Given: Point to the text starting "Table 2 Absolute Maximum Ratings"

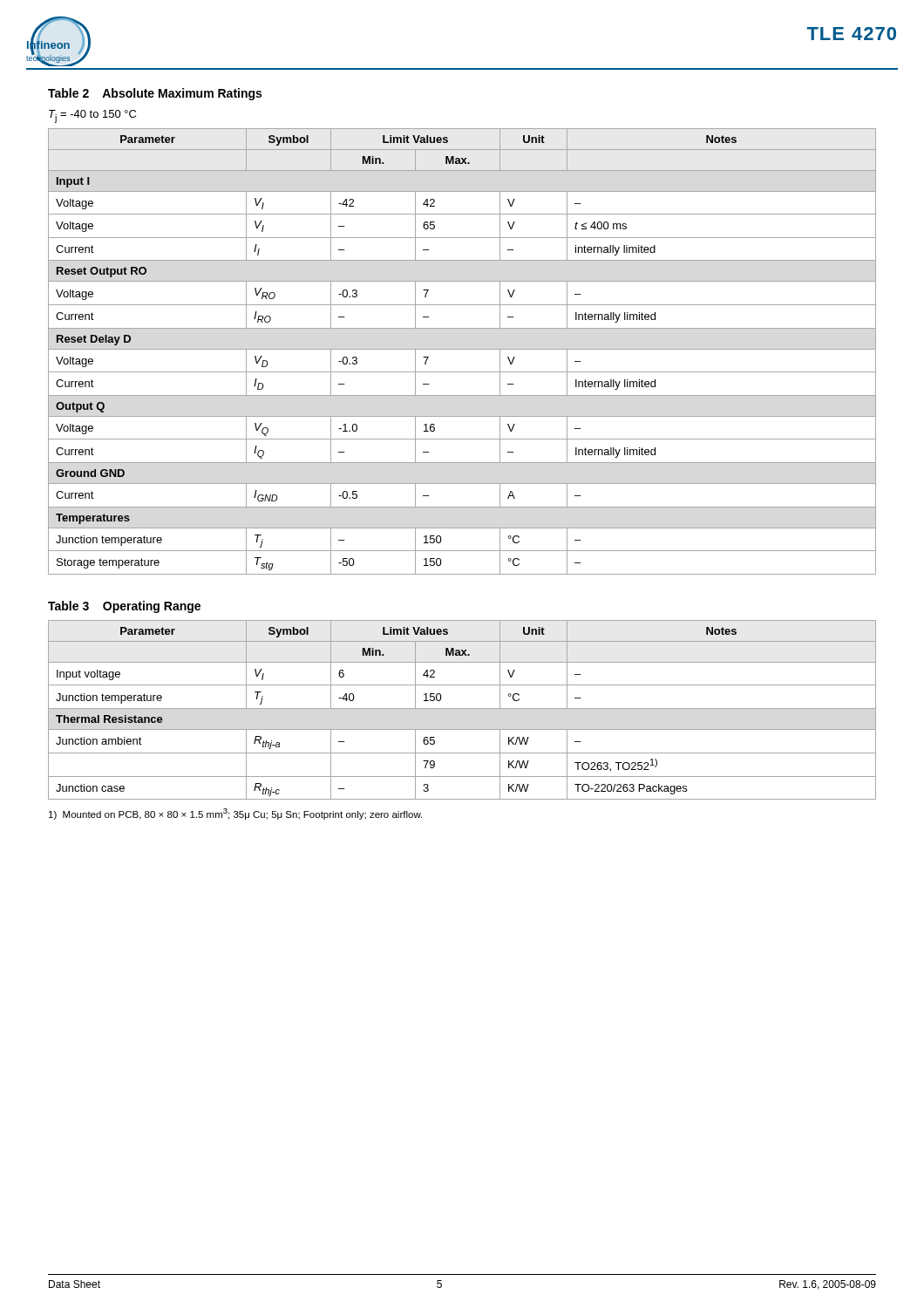Looking at the screenshot, I should tap(155, 93).
